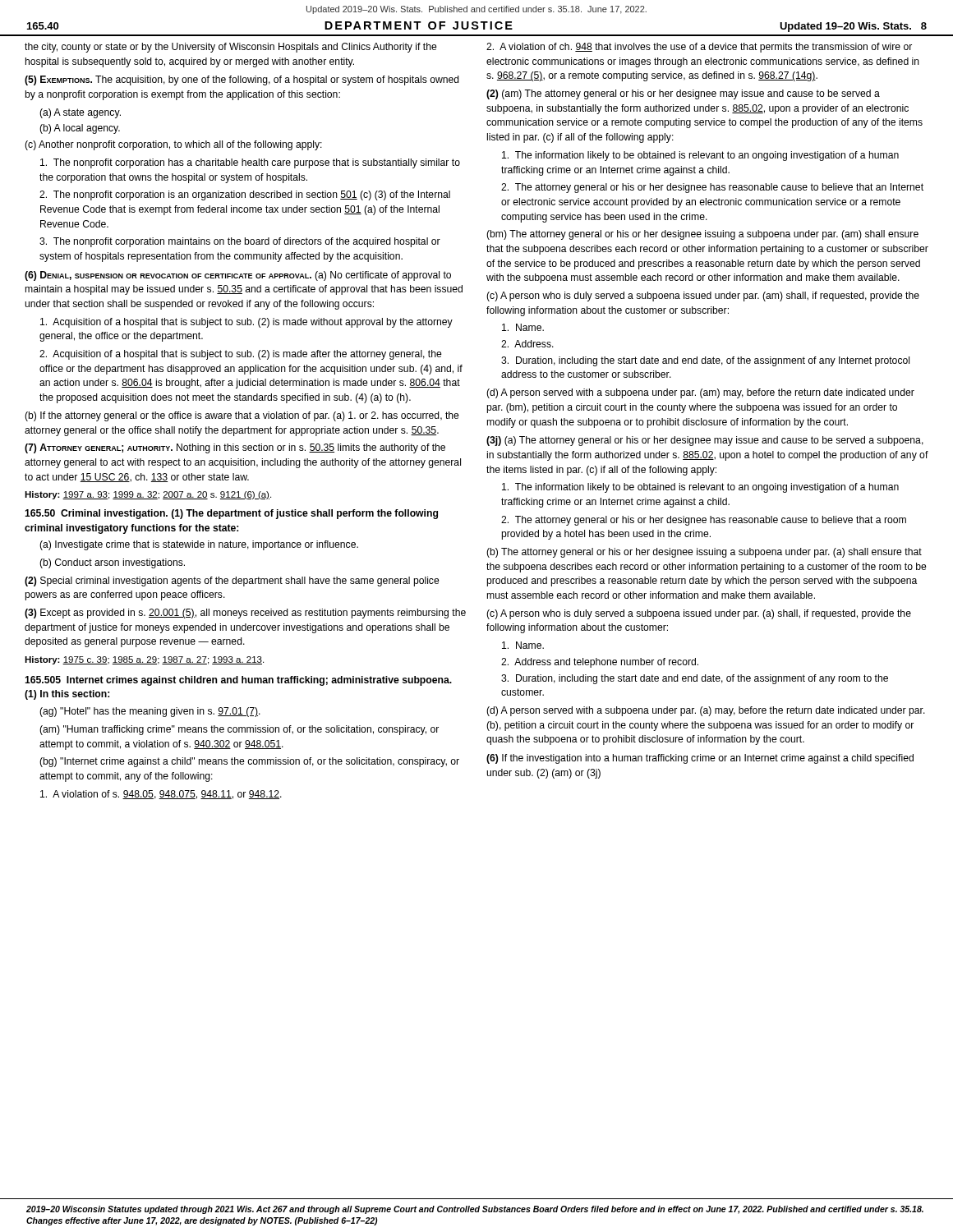
Task: Locate the block of text that opens with "(b) The attorney general"
Action: tap(706, 574)
